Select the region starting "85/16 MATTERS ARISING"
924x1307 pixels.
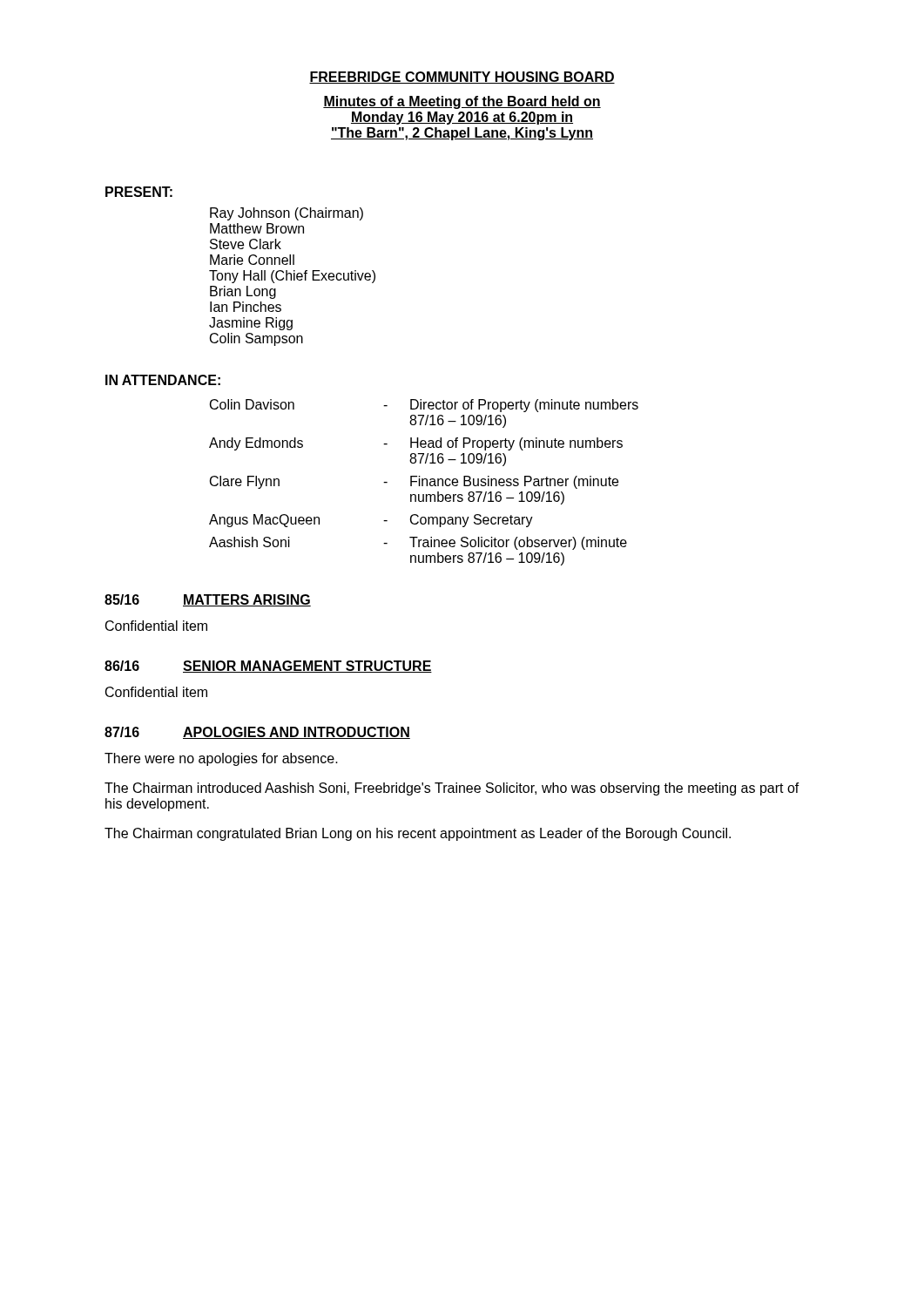pyautogui.click(x=208, y=600)
